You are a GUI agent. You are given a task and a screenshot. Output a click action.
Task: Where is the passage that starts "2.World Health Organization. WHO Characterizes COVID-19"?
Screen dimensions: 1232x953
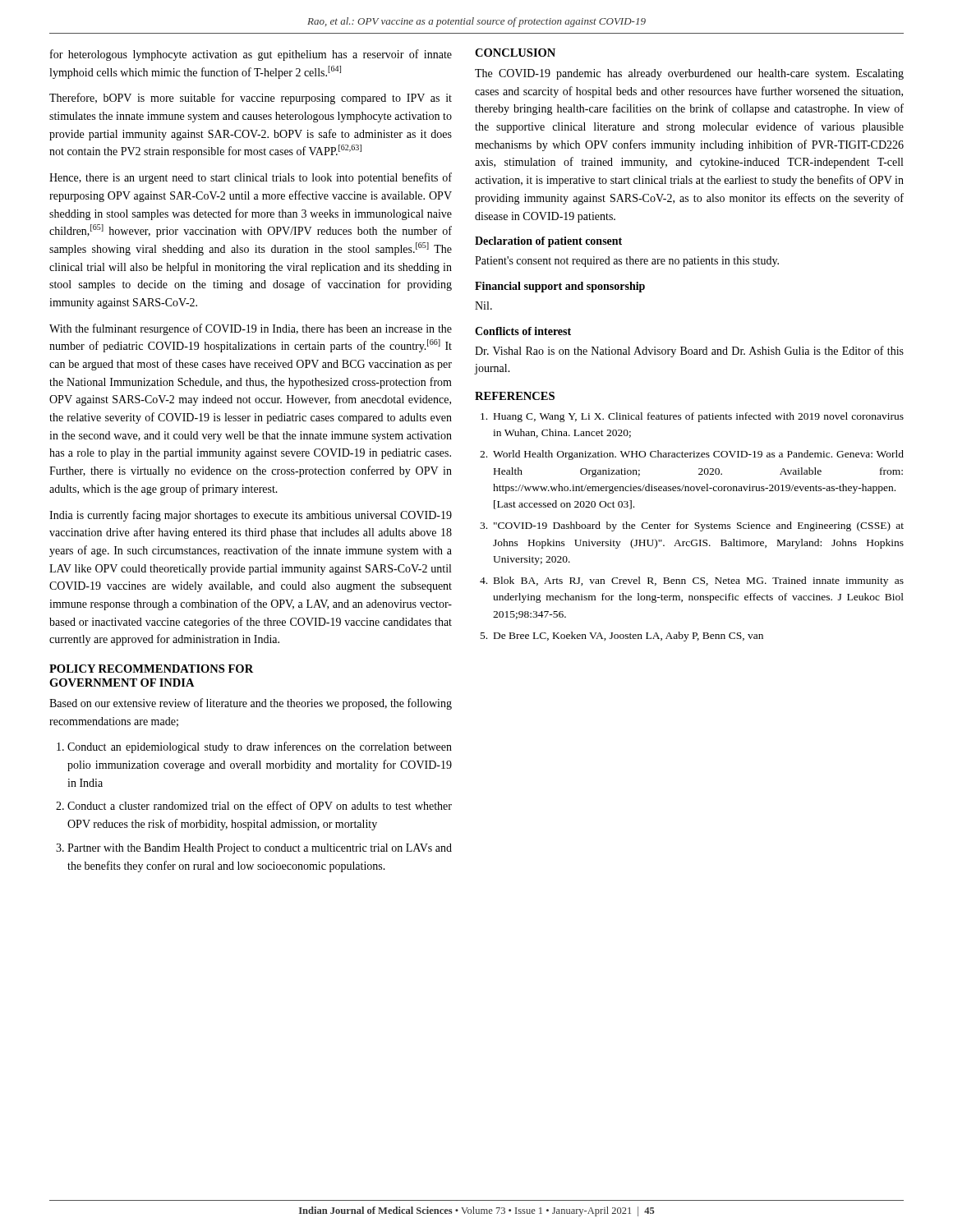[689, 480]
